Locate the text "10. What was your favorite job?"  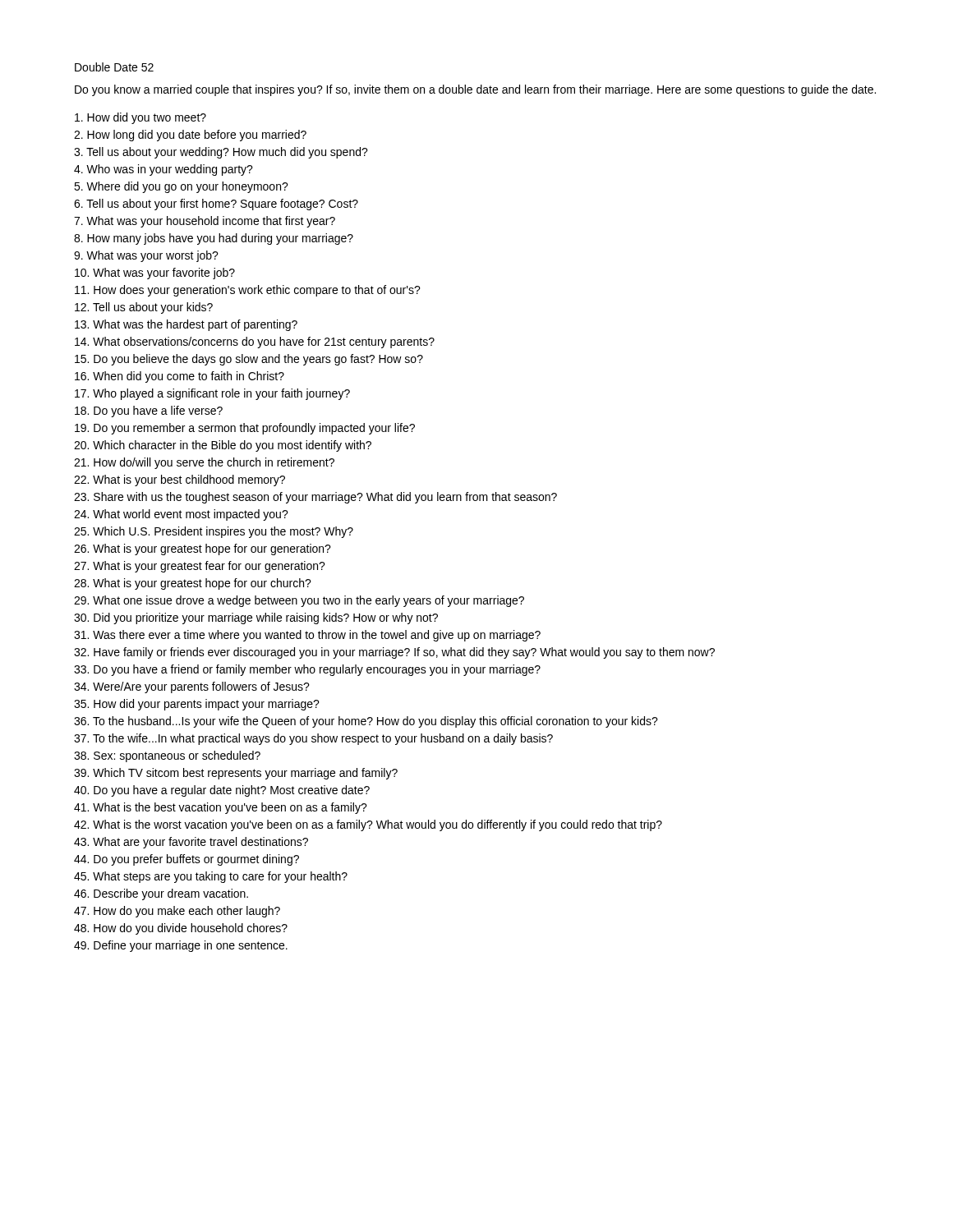[x=154, y=273]
